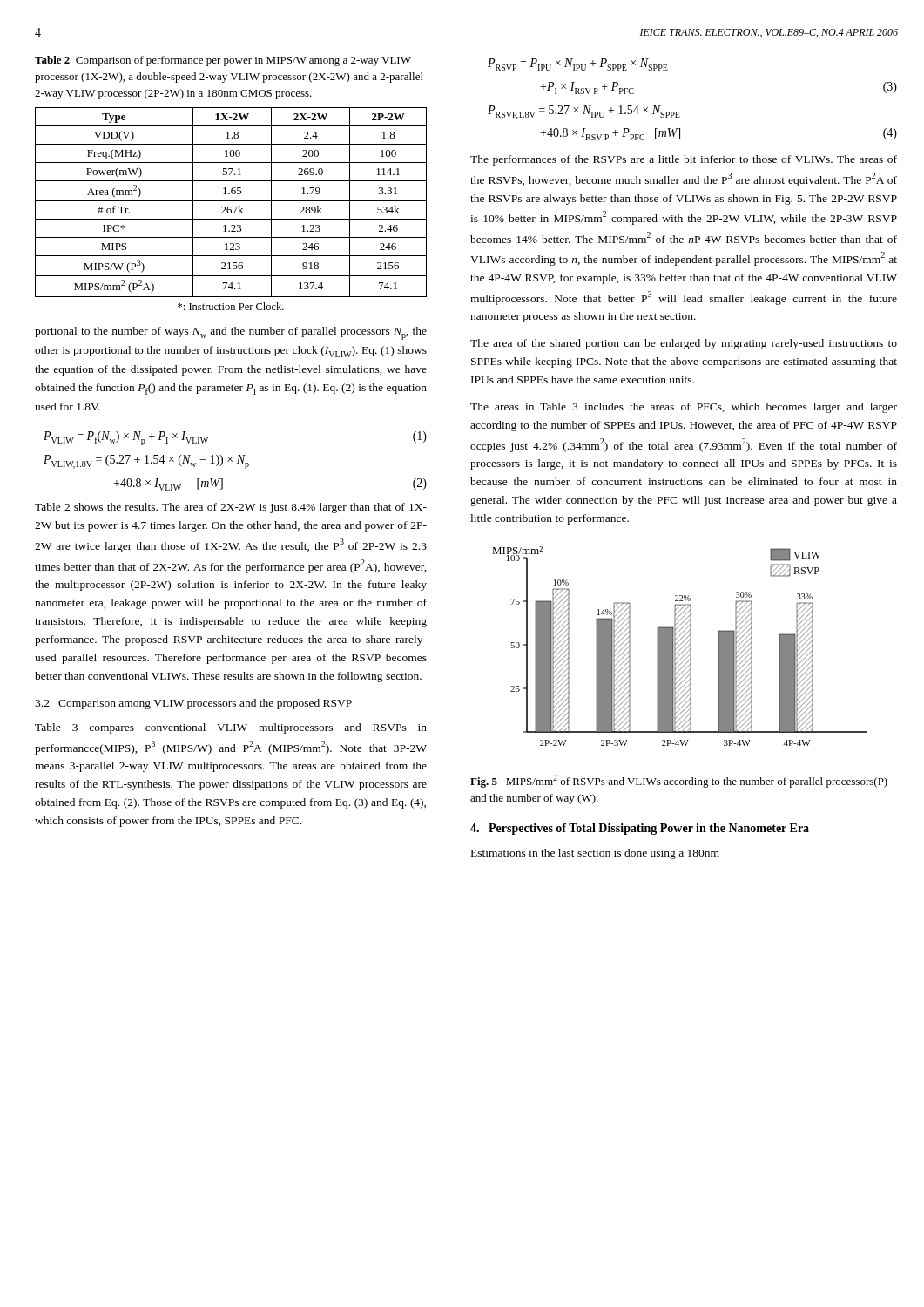Point to the block beginning "Estimations in the last section is done"
This screenshot has width=924, height=1307.
click(595, 852)
